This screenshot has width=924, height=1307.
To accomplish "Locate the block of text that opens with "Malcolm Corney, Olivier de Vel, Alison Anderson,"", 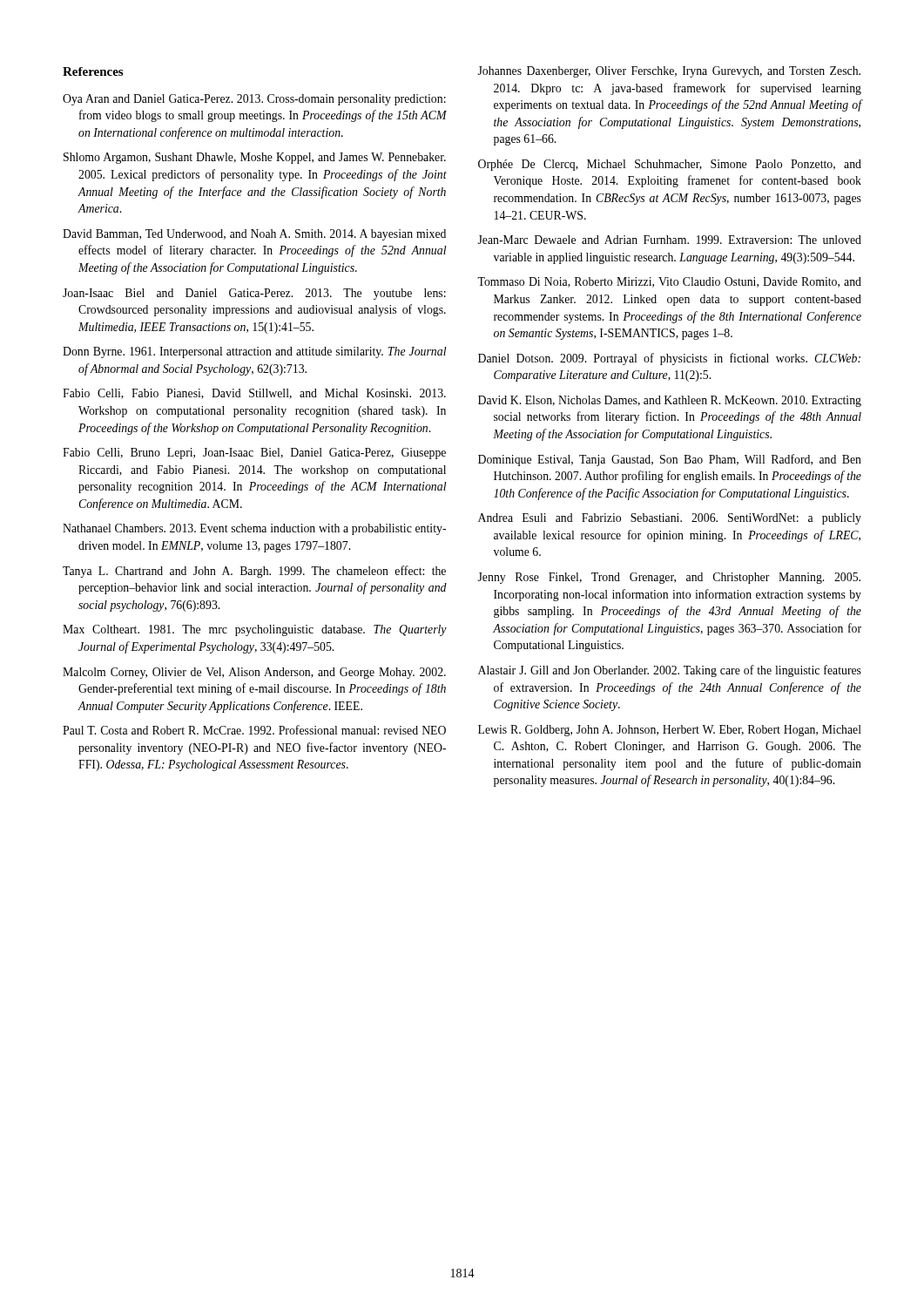I will click(255, 689).
